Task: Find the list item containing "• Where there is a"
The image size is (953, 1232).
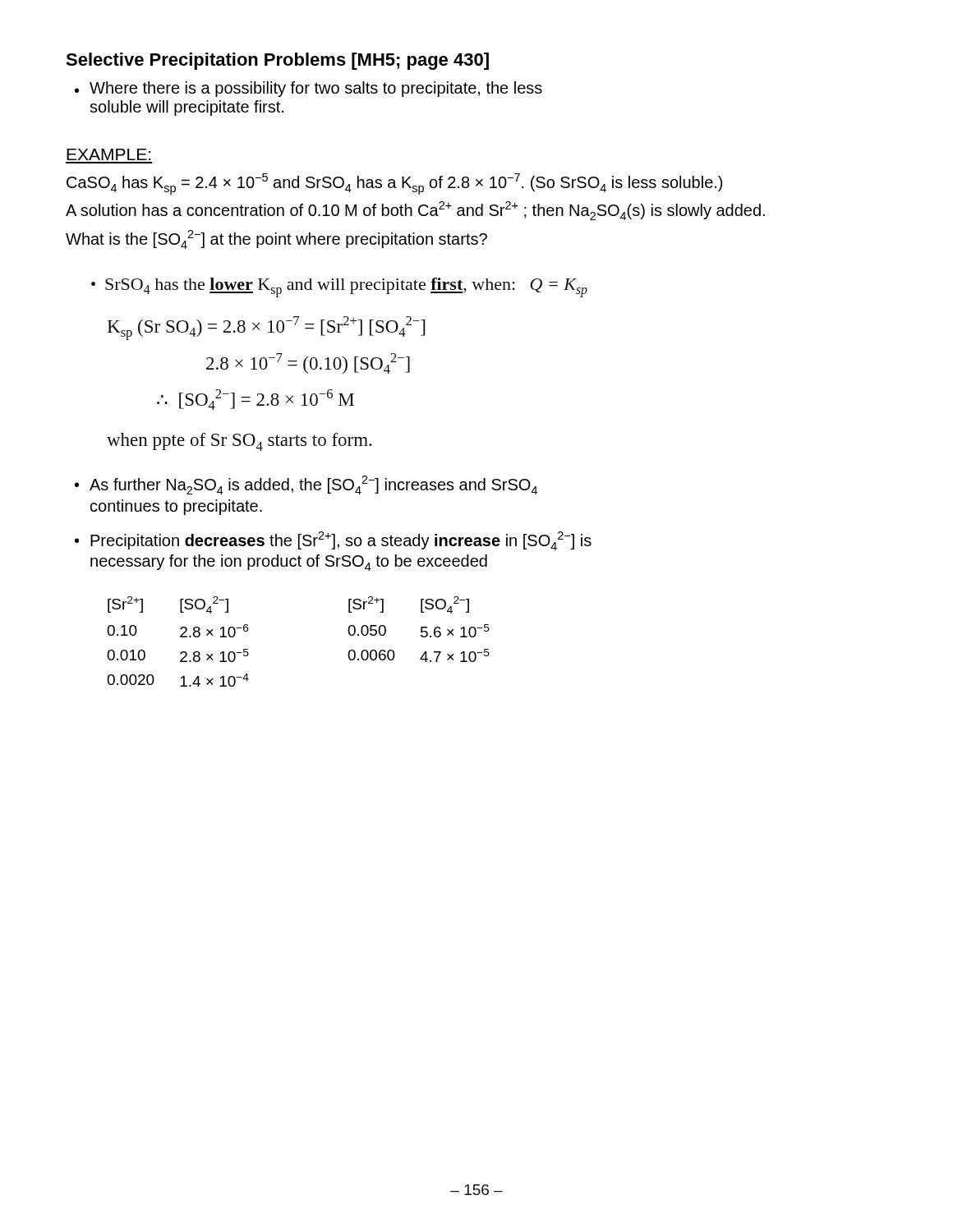Action: (x=308, y=98)
